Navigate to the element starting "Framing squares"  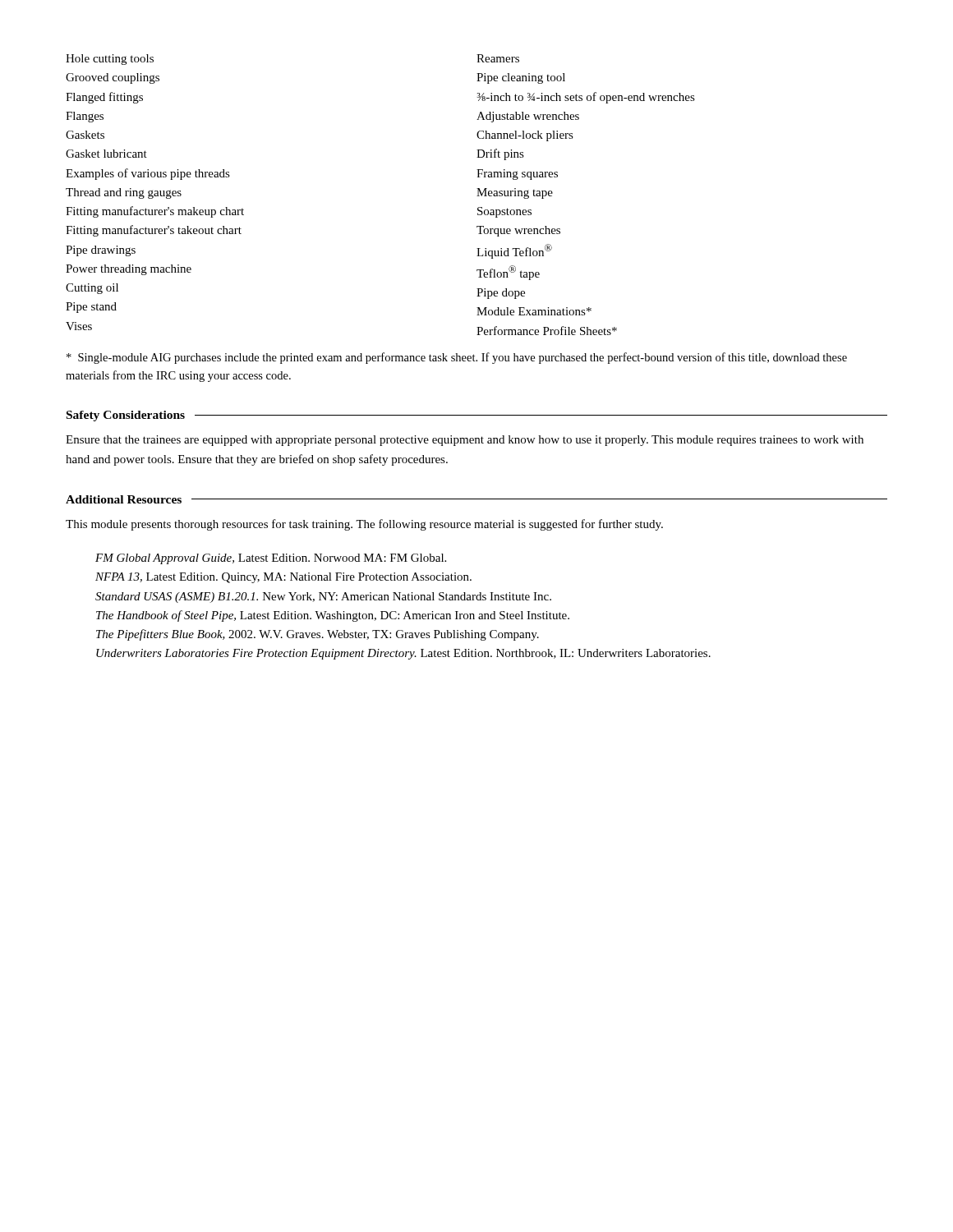pos(517,173)
